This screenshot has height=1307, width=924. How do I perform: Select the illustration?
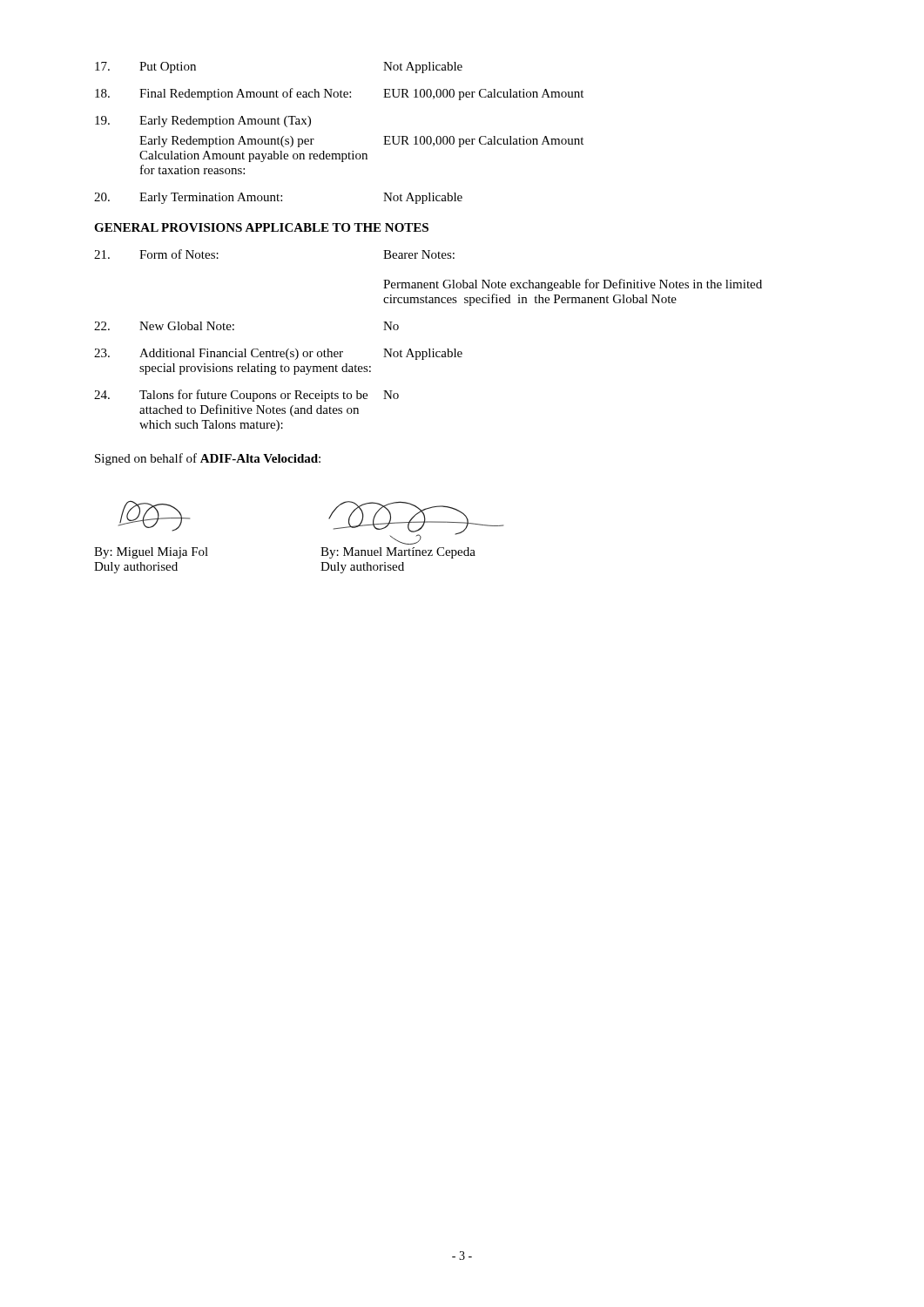click(462, 510)
